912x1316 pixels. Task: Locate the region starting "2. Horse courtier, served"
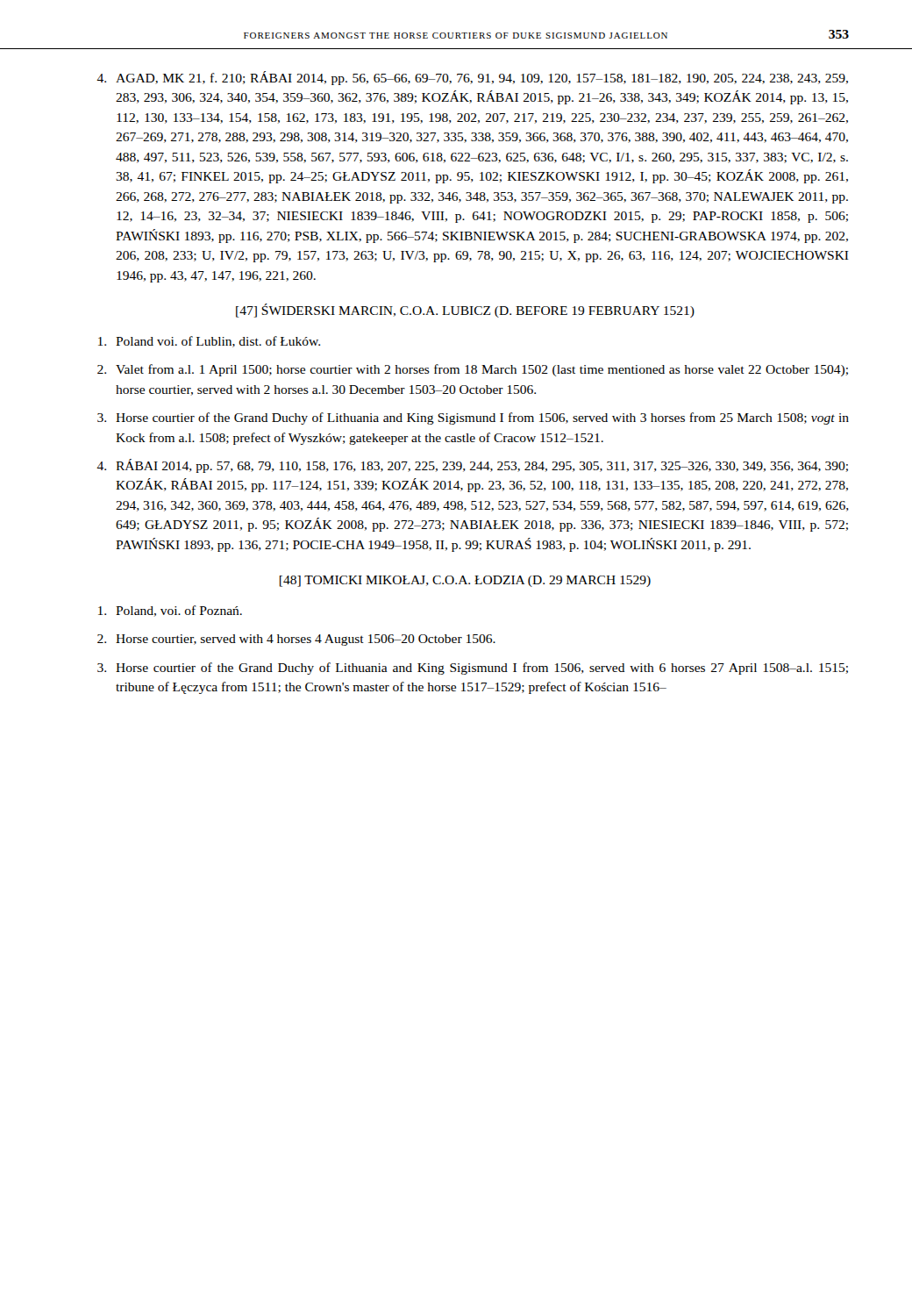click(465, 639)
